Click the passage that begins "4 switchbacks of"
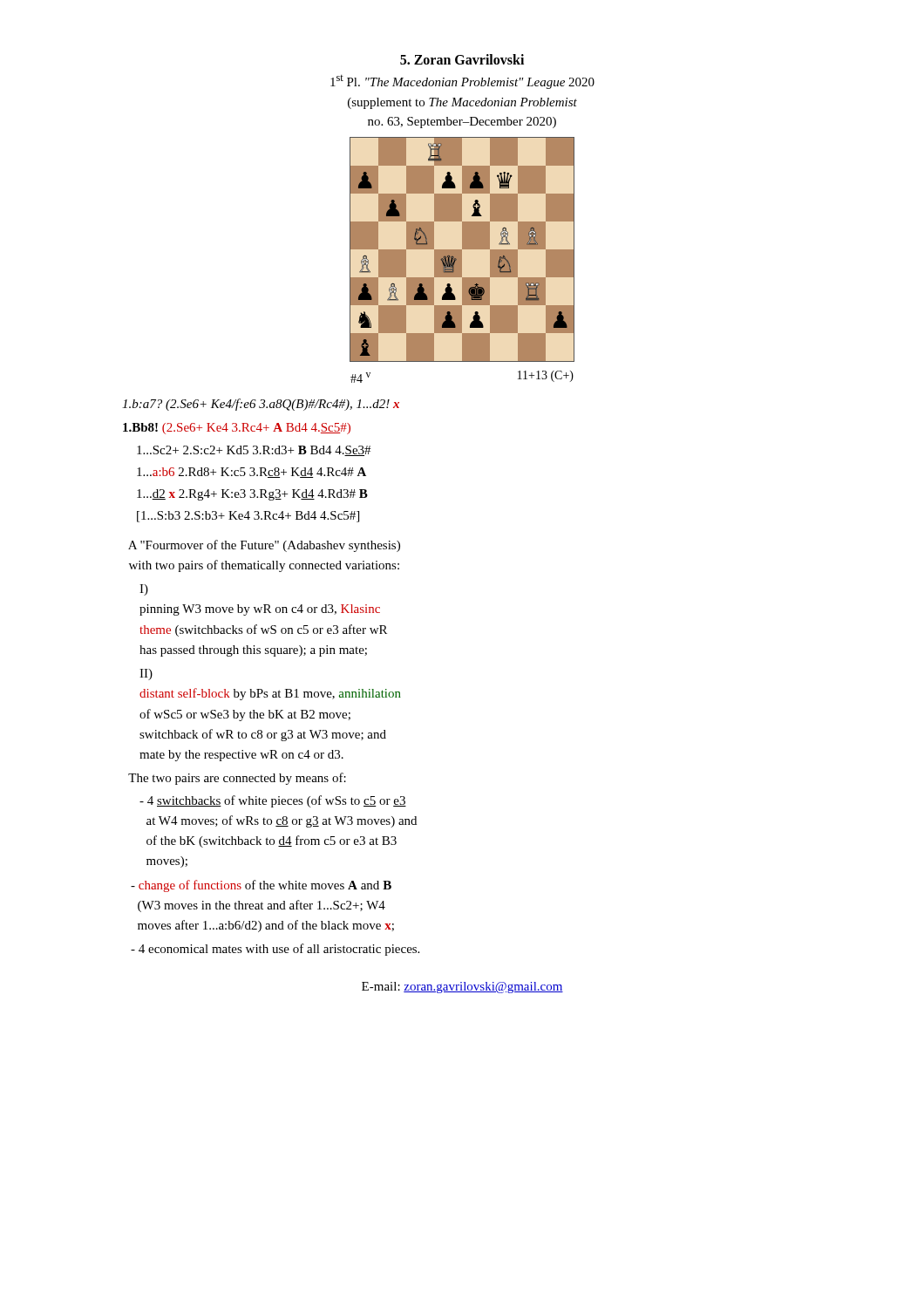This screenshot has height=1308, width=924. point(278,831)
